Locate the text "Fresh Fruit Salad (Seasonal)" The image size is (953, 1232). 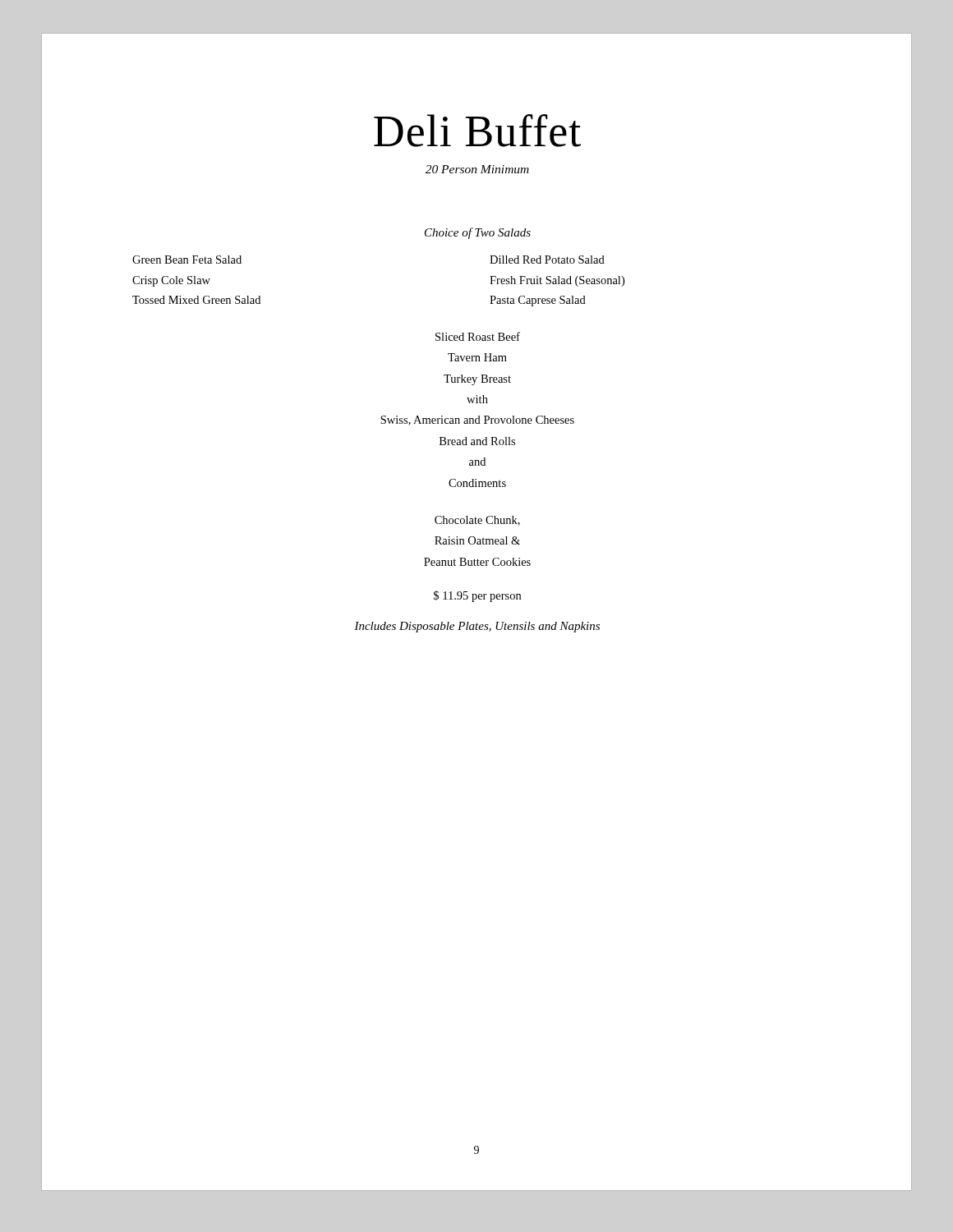click(557, 280)
